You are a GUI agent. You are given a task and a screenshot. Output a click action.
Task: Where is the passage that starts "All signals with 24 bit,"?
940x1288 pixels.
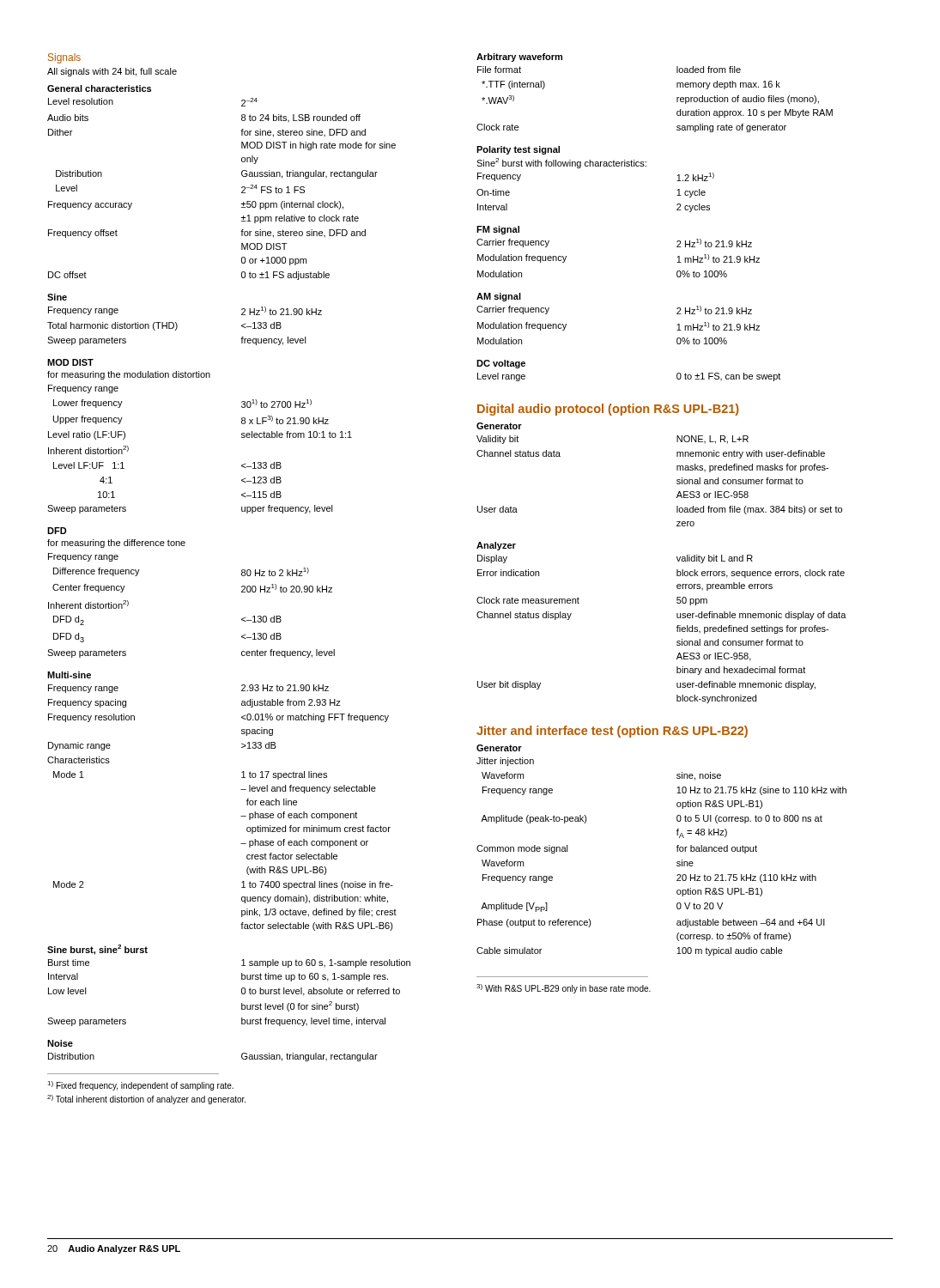112,71
